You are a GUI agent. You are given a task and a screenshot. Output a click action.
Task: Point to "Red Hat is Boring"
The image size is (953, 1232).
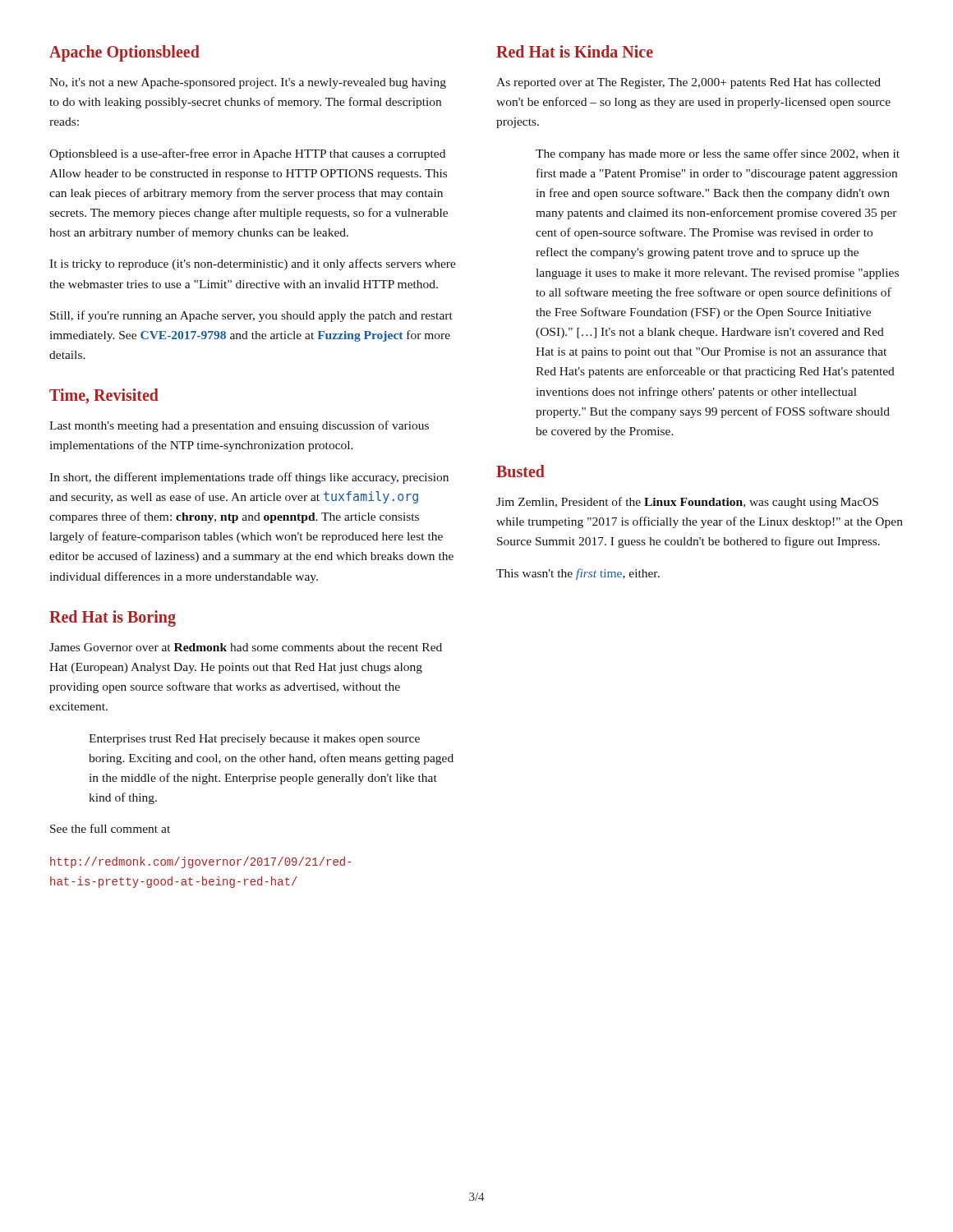pyautogui.click(x=113, y=618)
